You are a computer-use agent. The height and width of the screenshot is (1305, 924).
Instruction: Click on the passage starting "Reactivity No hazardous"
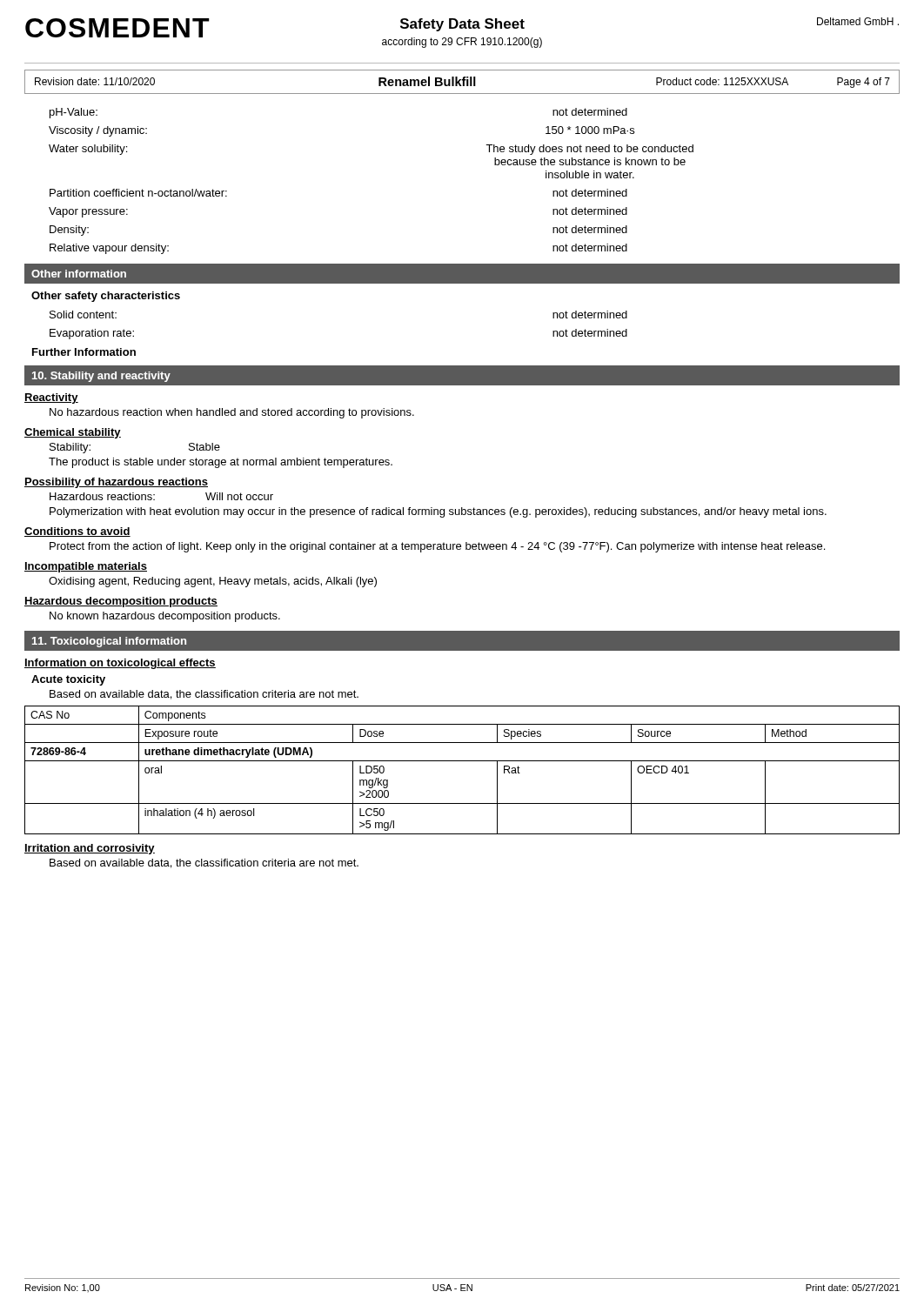click(51, 398)
